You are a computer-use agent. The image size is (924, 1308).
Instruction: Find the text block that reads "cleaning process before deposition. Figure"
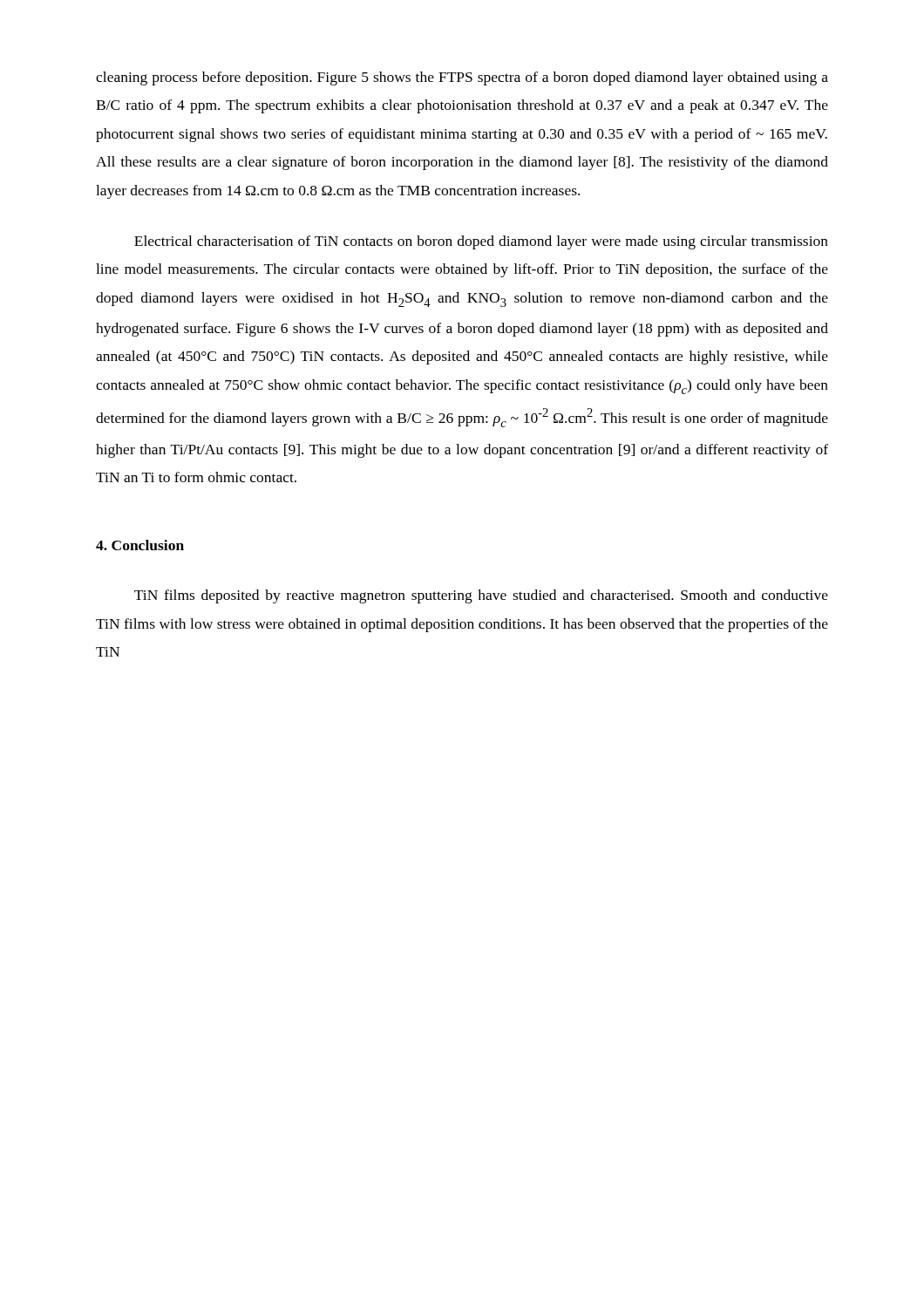click(x=462, y=133)
